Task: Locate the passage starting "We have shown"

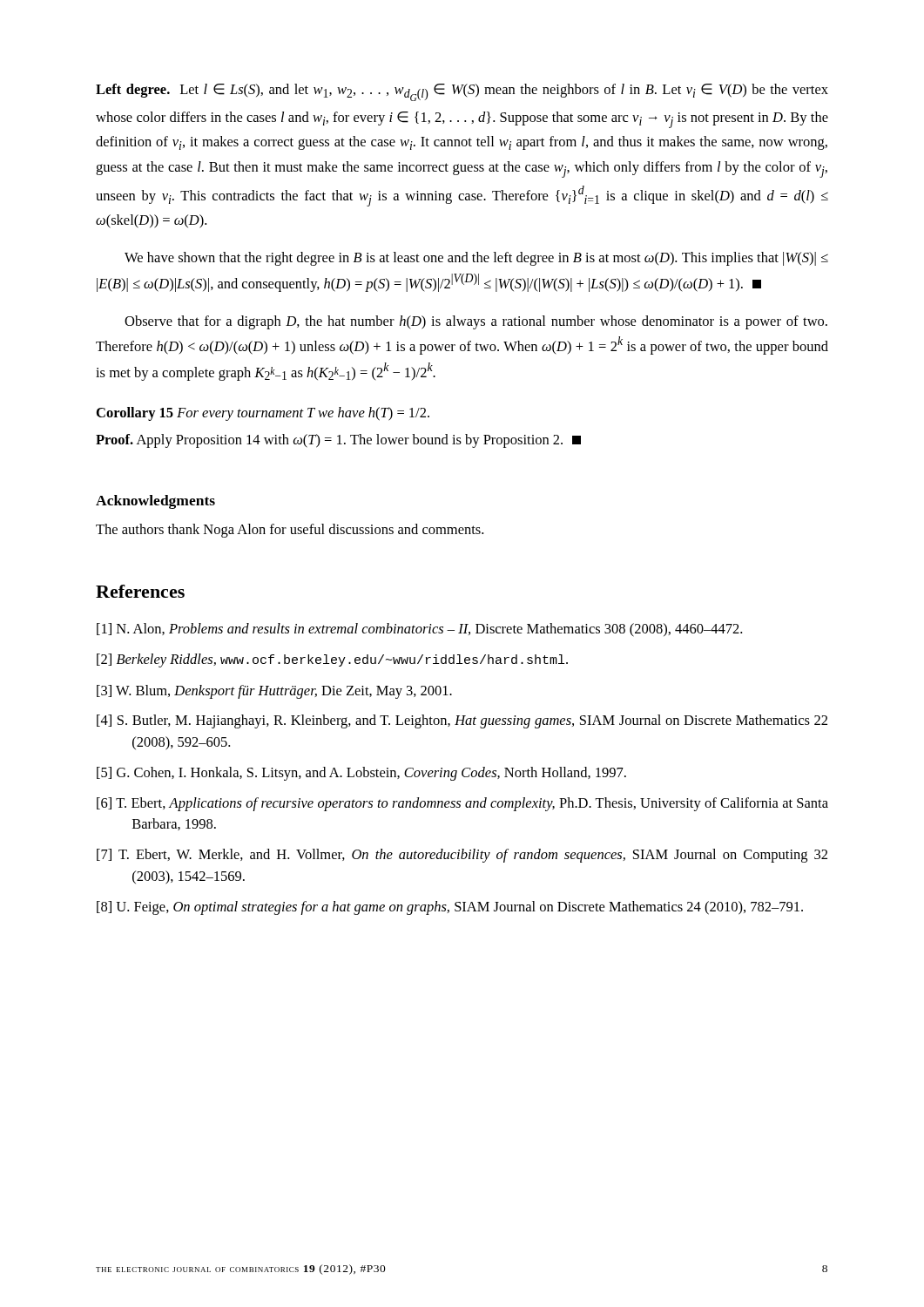Action: (x=462, y=271)
